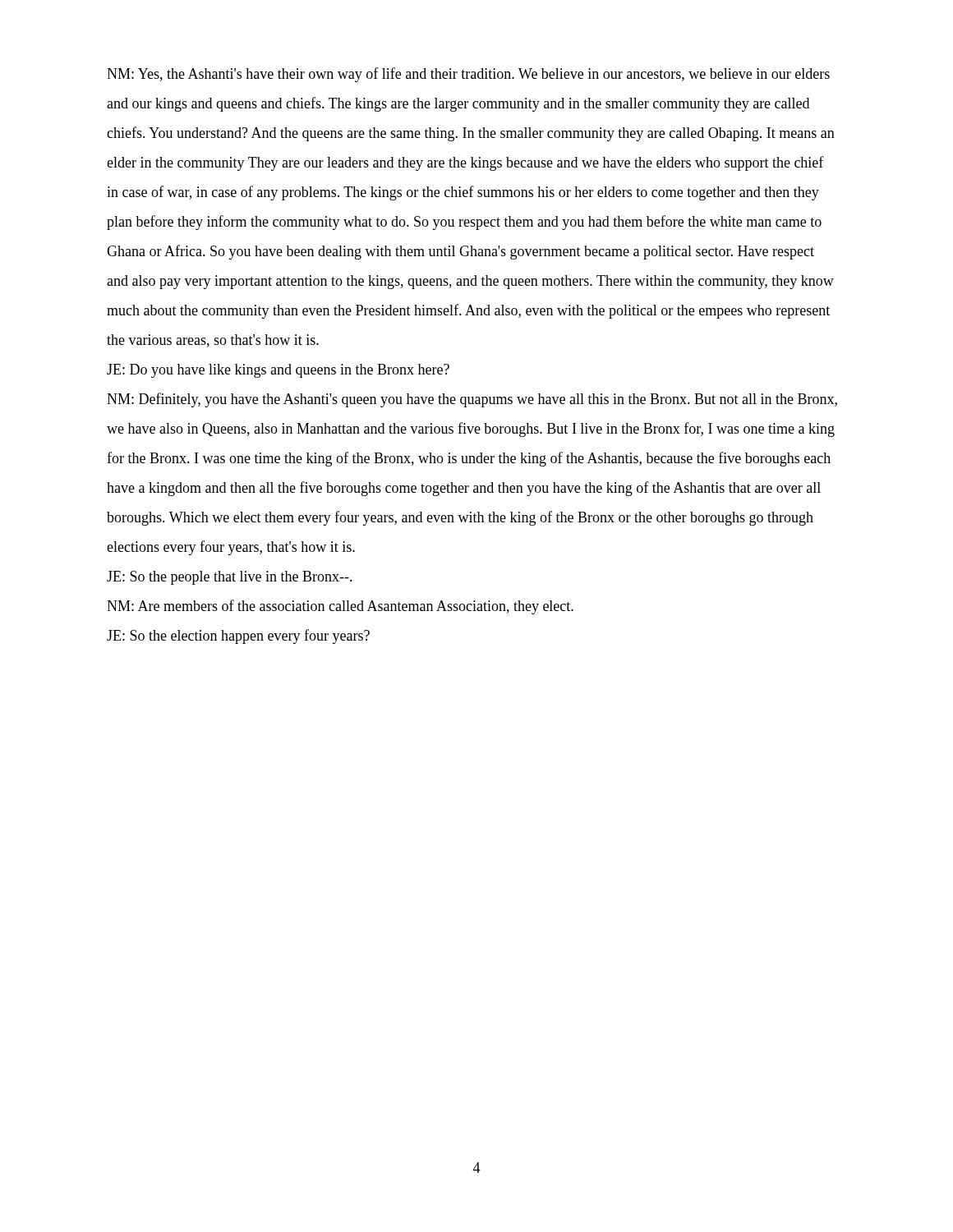The height and width of the screenshot is (1232, 953).
Task: Find the text block containing "JE: So the people that live in the"
Action: pyautogui.click(x=230, y=578)
